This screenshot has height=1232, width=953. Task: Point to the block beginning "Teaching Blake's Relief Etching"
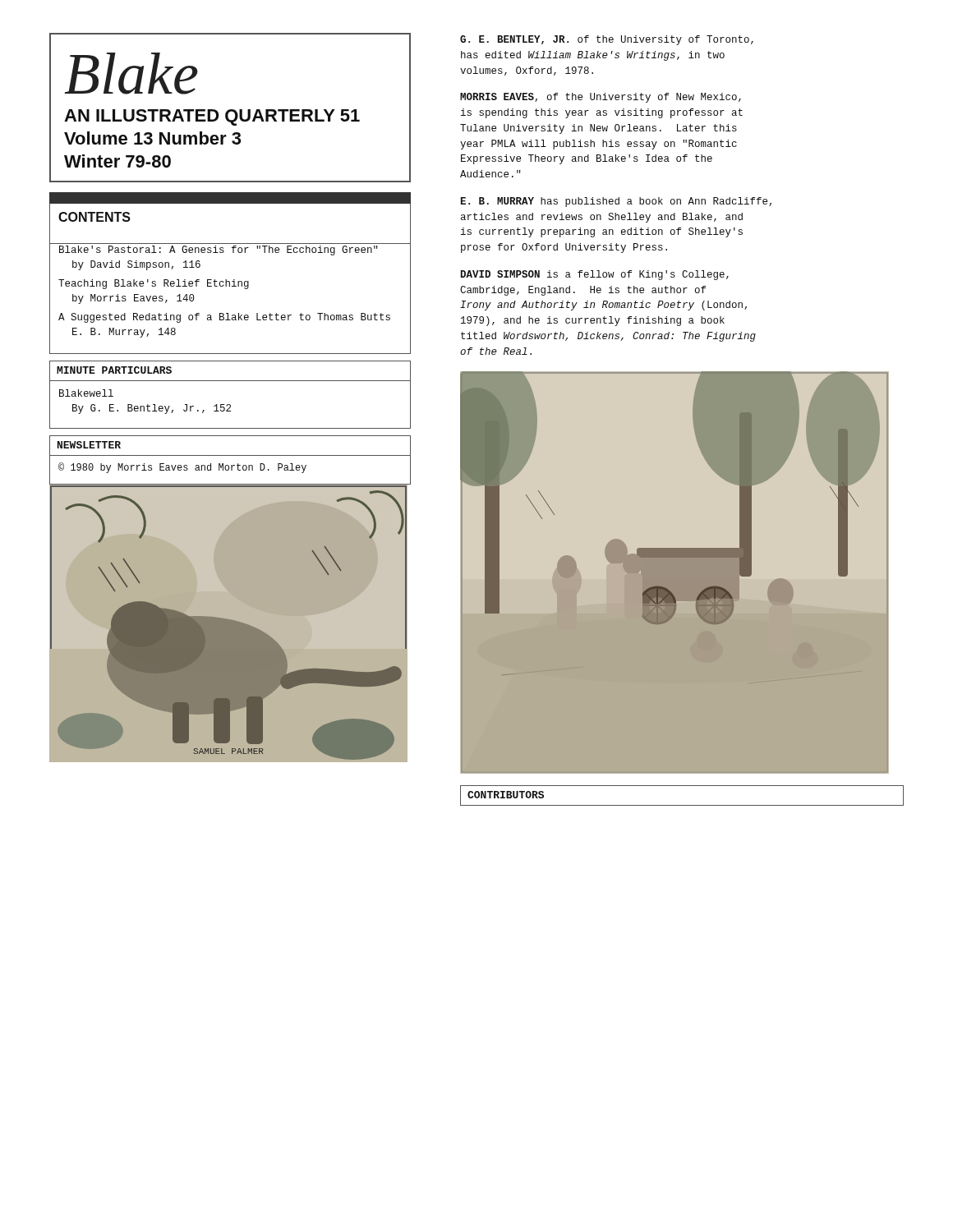(154, 291)
